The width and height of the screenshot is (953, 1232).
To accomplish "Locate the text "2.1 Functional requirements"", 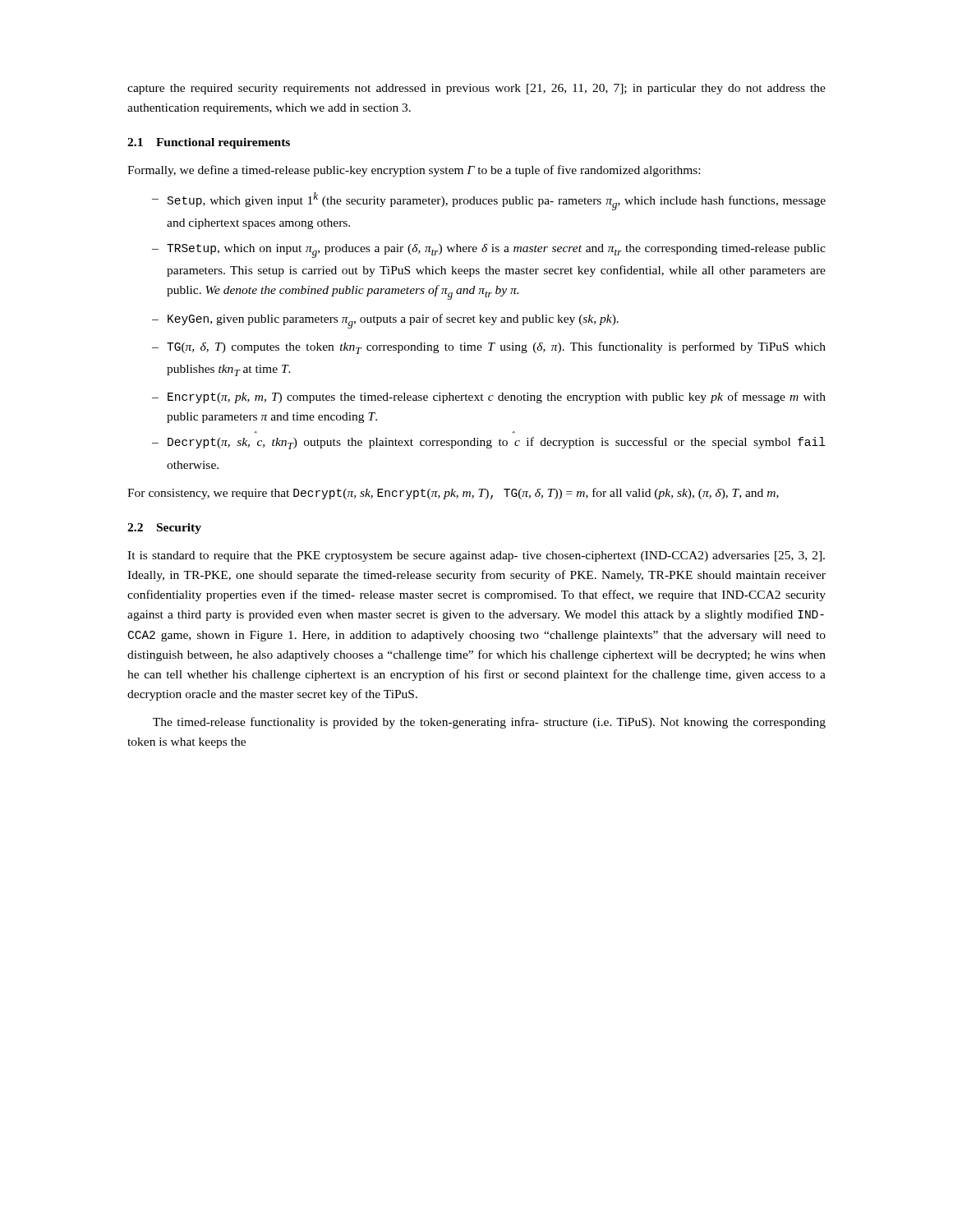I will [209, 143].
